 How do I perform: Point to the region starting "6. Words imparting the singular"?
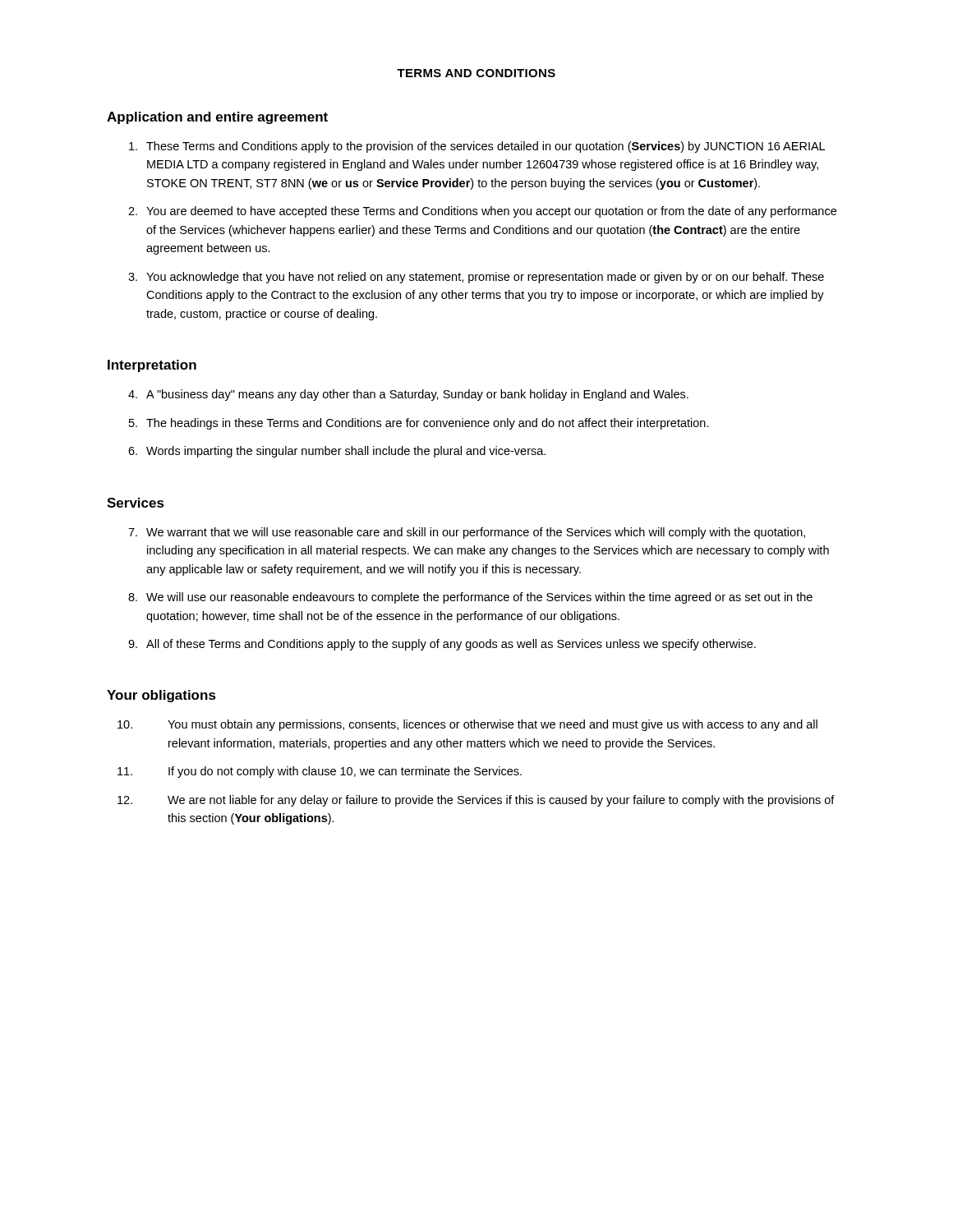[x=476, y=451]
